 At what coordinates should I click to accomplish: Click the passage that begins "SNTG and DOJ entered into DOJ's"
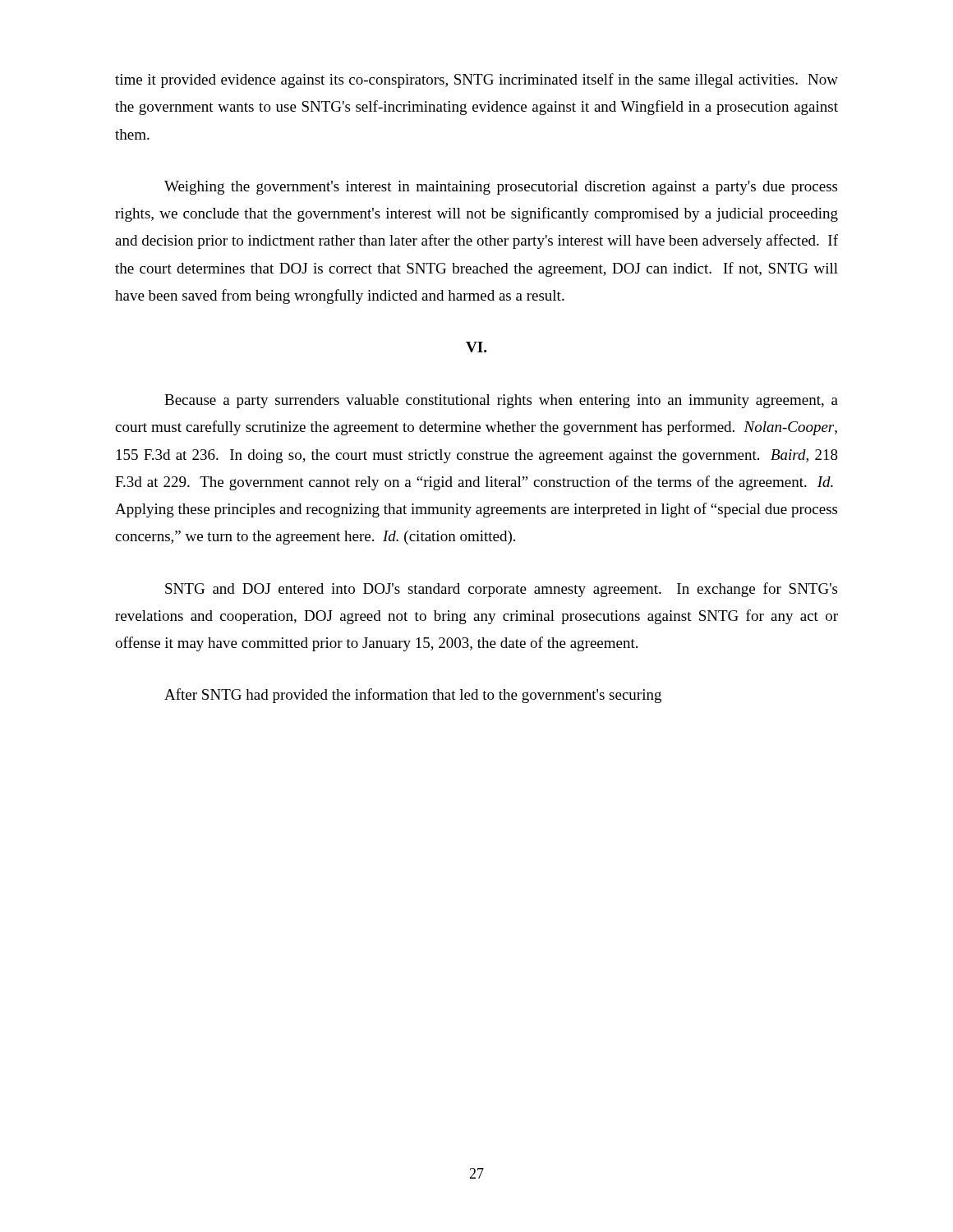click(476, 615)
